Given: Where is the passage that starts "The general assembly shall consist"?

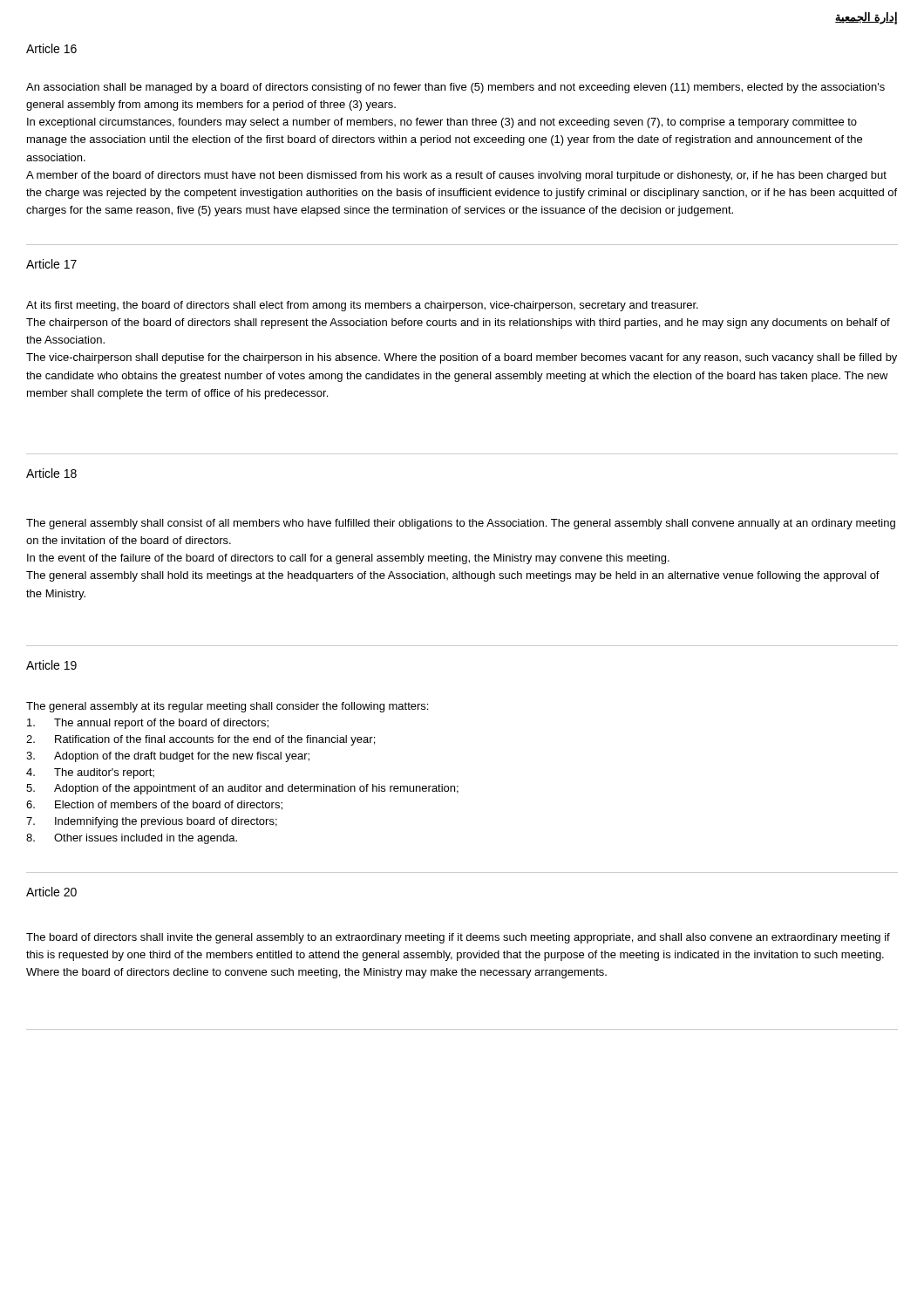Looking at the screenshot, I should [462, 558].
